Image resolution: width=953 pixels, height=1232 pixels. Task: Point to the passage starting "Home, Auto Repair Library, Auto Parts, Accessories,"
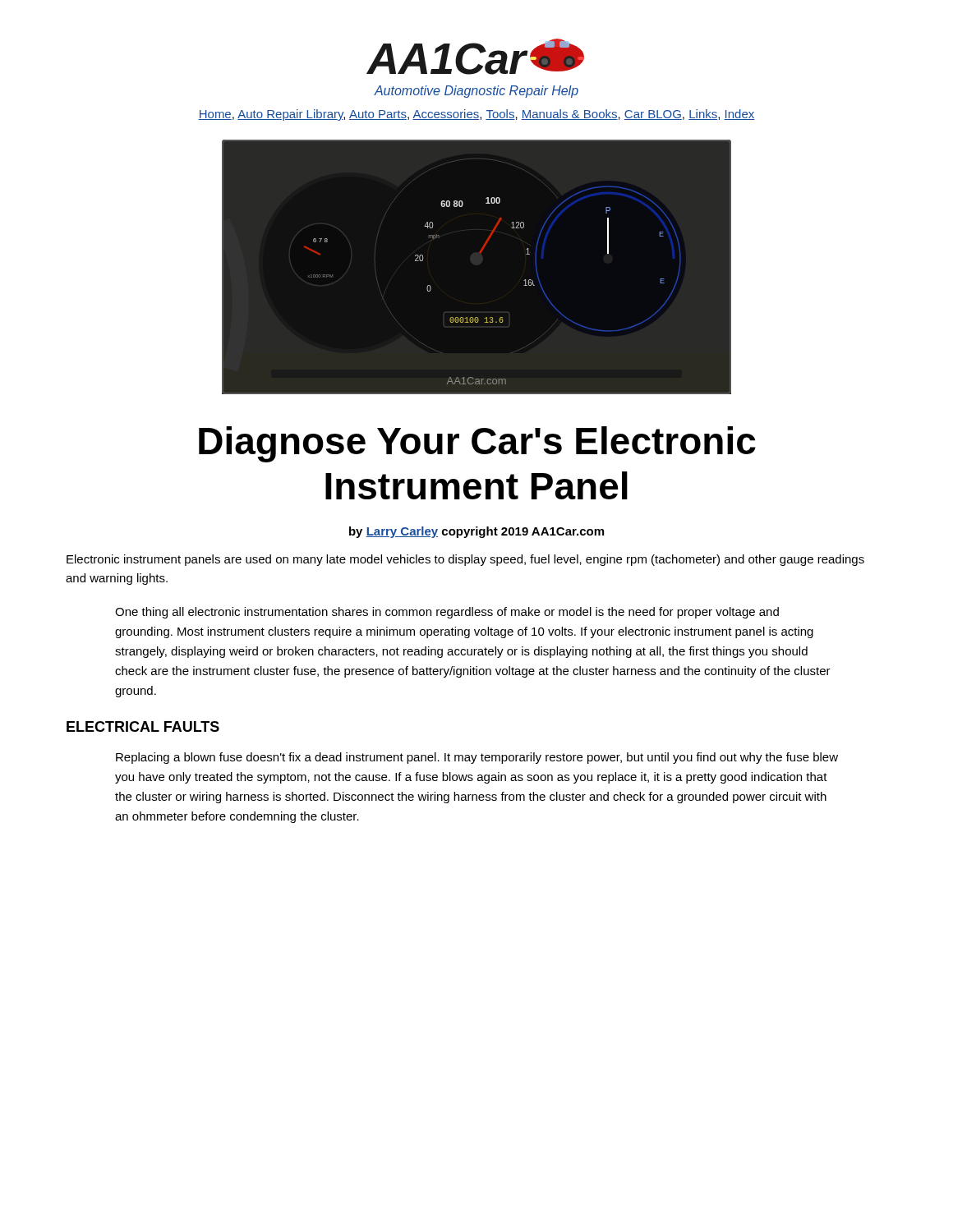click(476, 114)
